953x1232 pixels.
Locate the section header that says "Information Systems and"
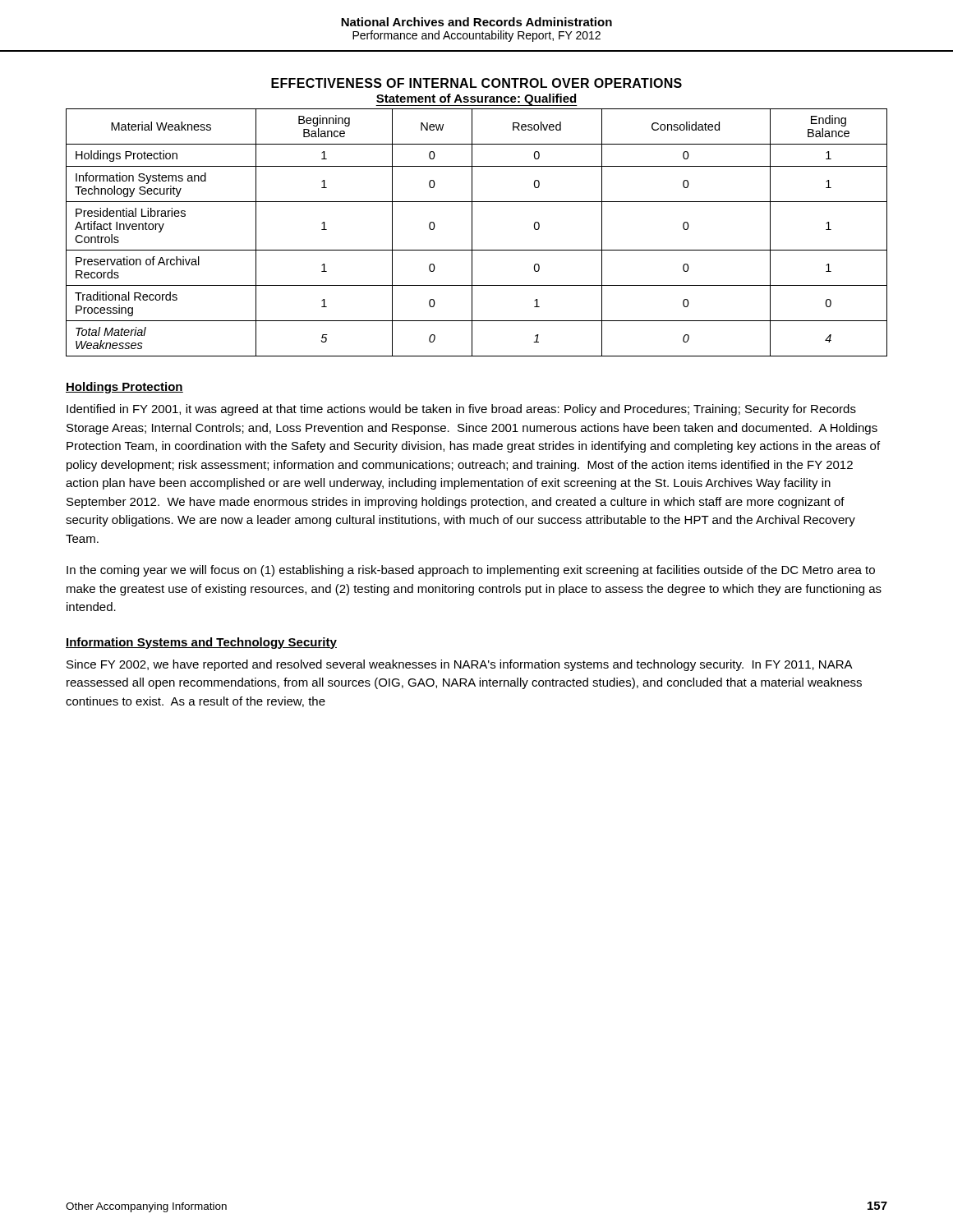click(x=201, y=641)
